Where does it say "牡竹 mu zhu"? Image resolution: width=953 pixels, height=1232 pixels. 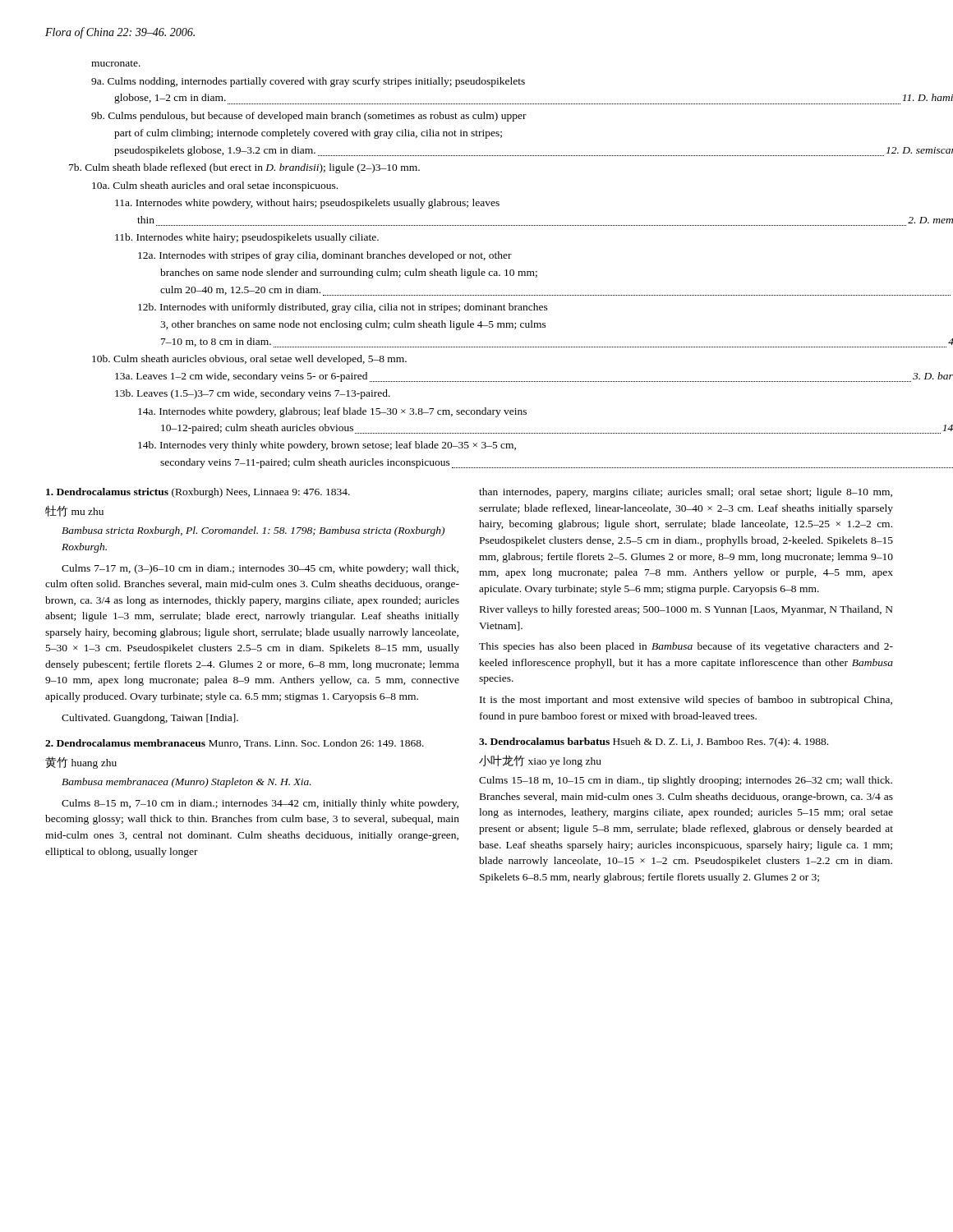pyautogui.click(x=75, y=511)
